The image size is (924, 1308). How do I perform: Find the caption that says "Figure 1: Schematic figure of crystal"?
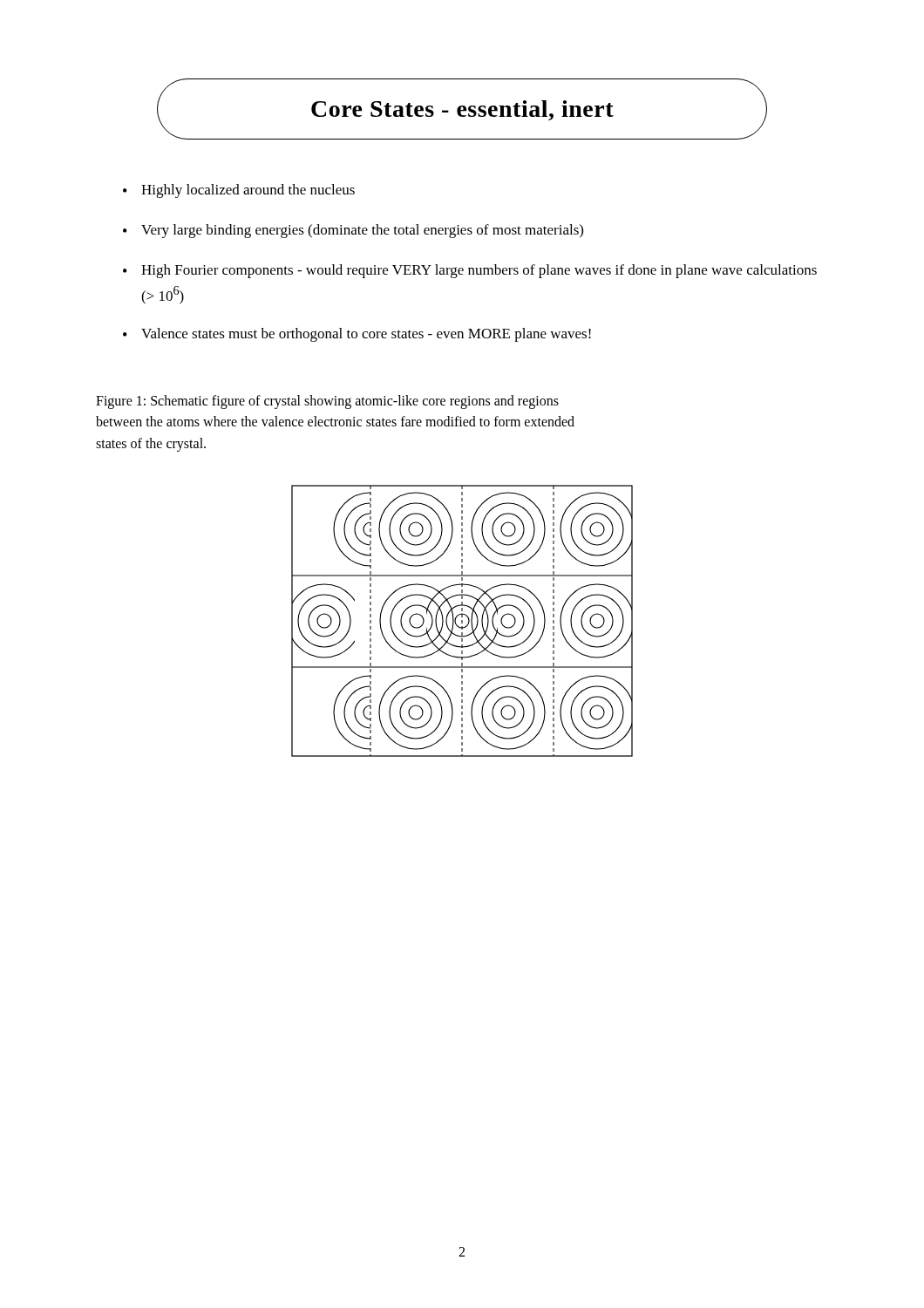coord(335,422)
